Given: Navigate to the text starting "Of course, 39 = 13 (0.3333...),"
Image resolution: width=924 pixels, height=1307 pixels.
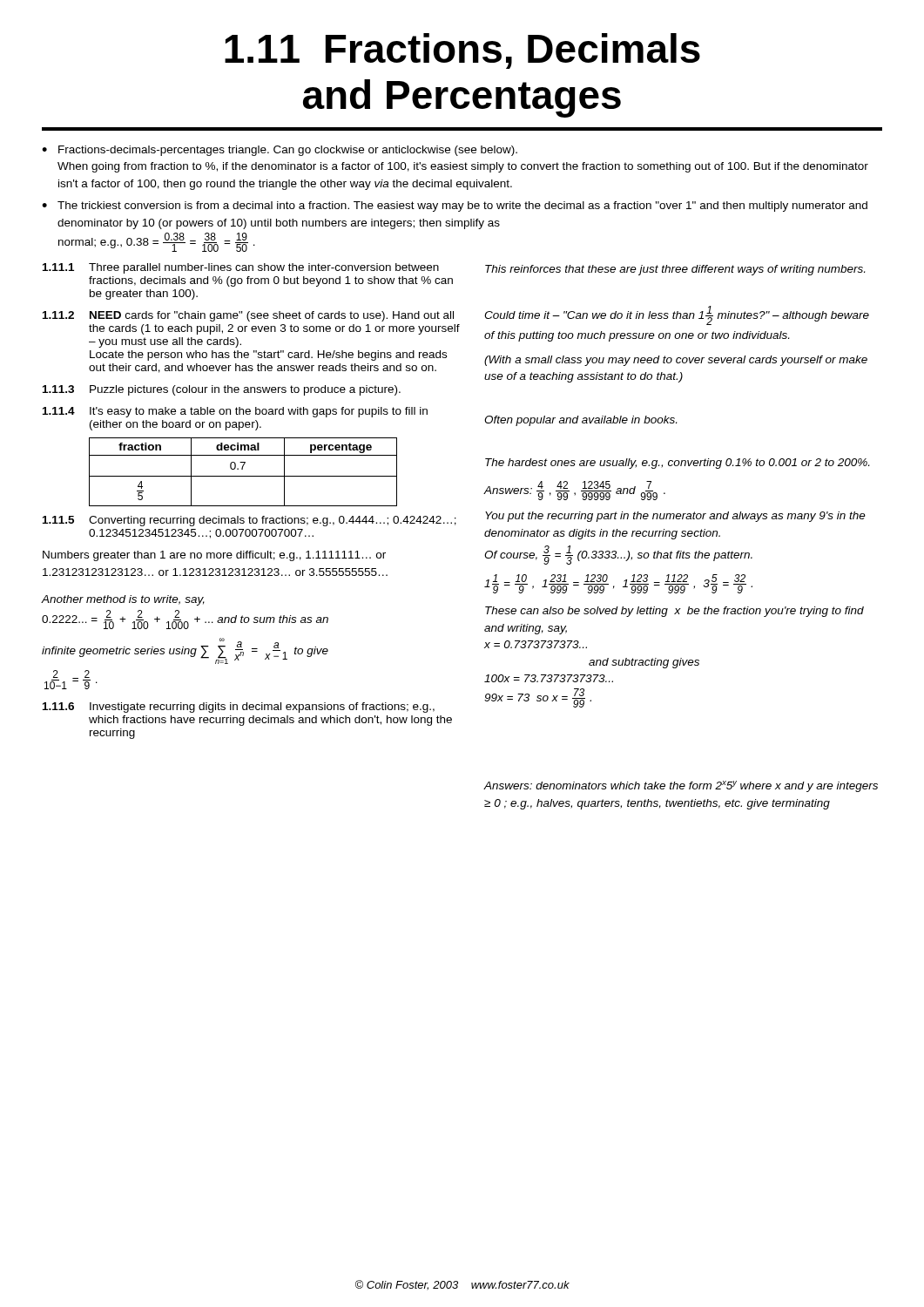Looking at the screenshot, I should (x=619, y=556).
